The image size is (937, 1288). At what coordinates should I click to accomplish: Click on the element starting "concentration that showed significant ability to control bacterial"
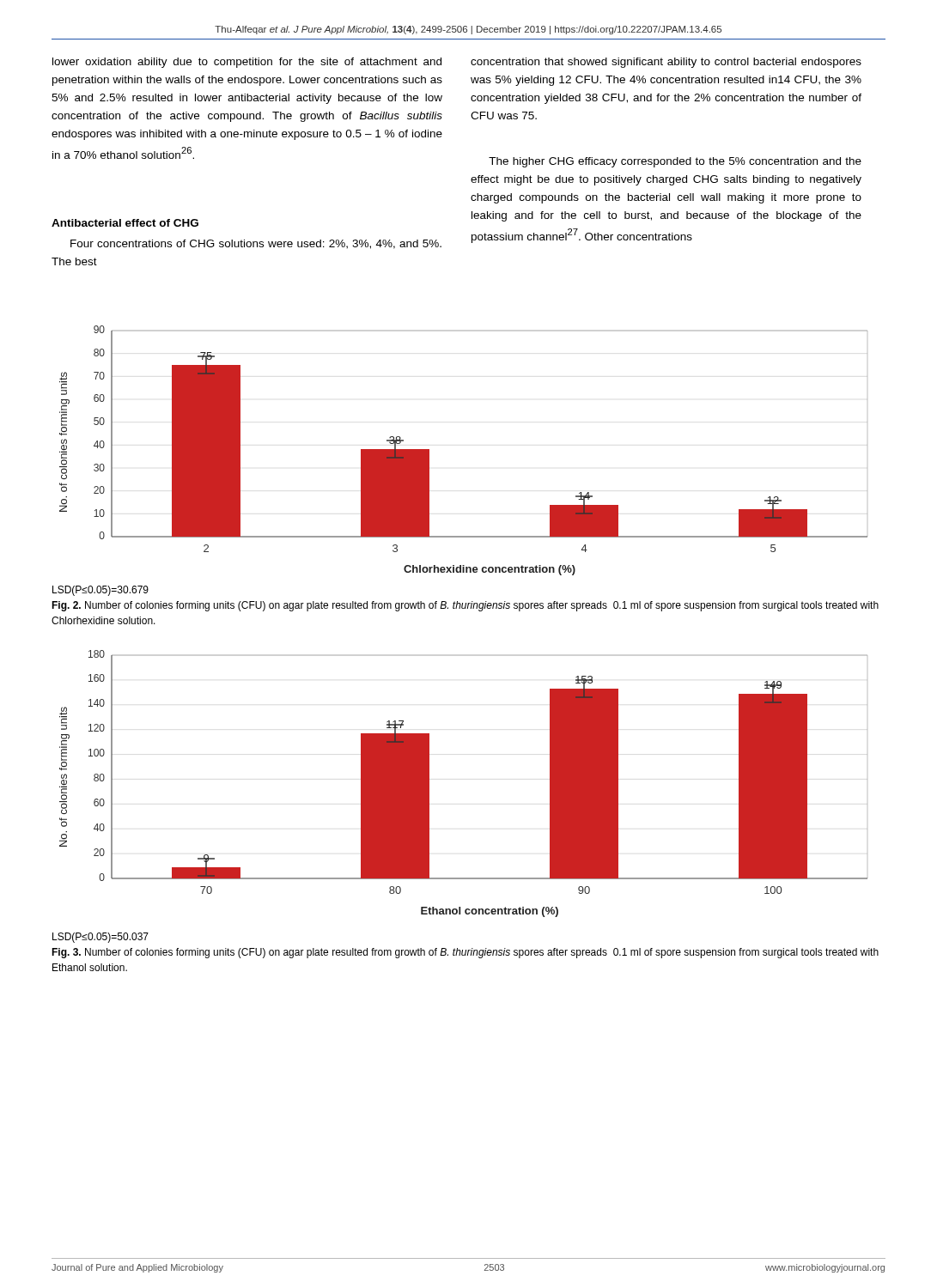[666, 88]
